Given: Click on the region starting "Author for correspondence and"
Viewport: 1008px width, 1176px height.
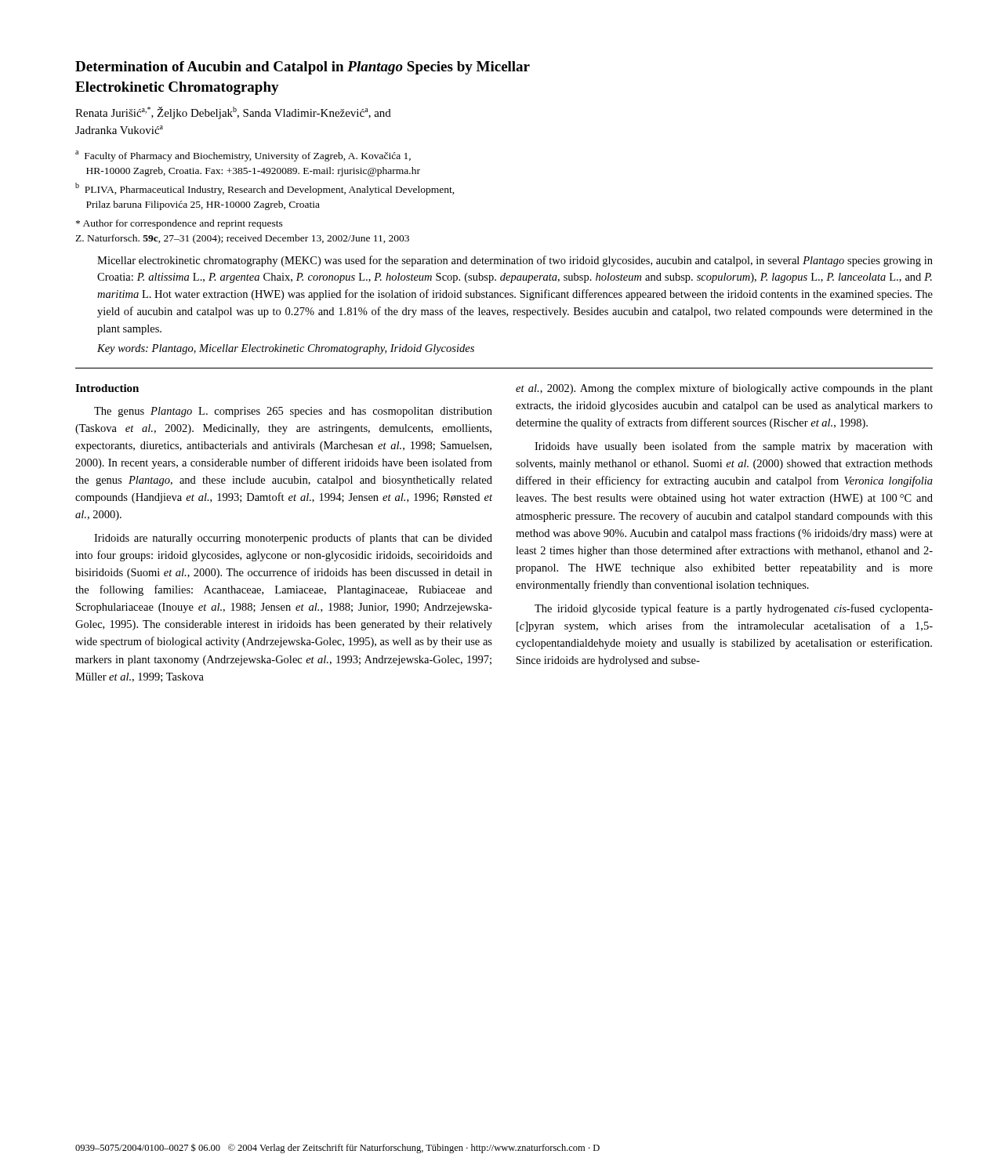Looking at the screenshot, I should (179, 223).
